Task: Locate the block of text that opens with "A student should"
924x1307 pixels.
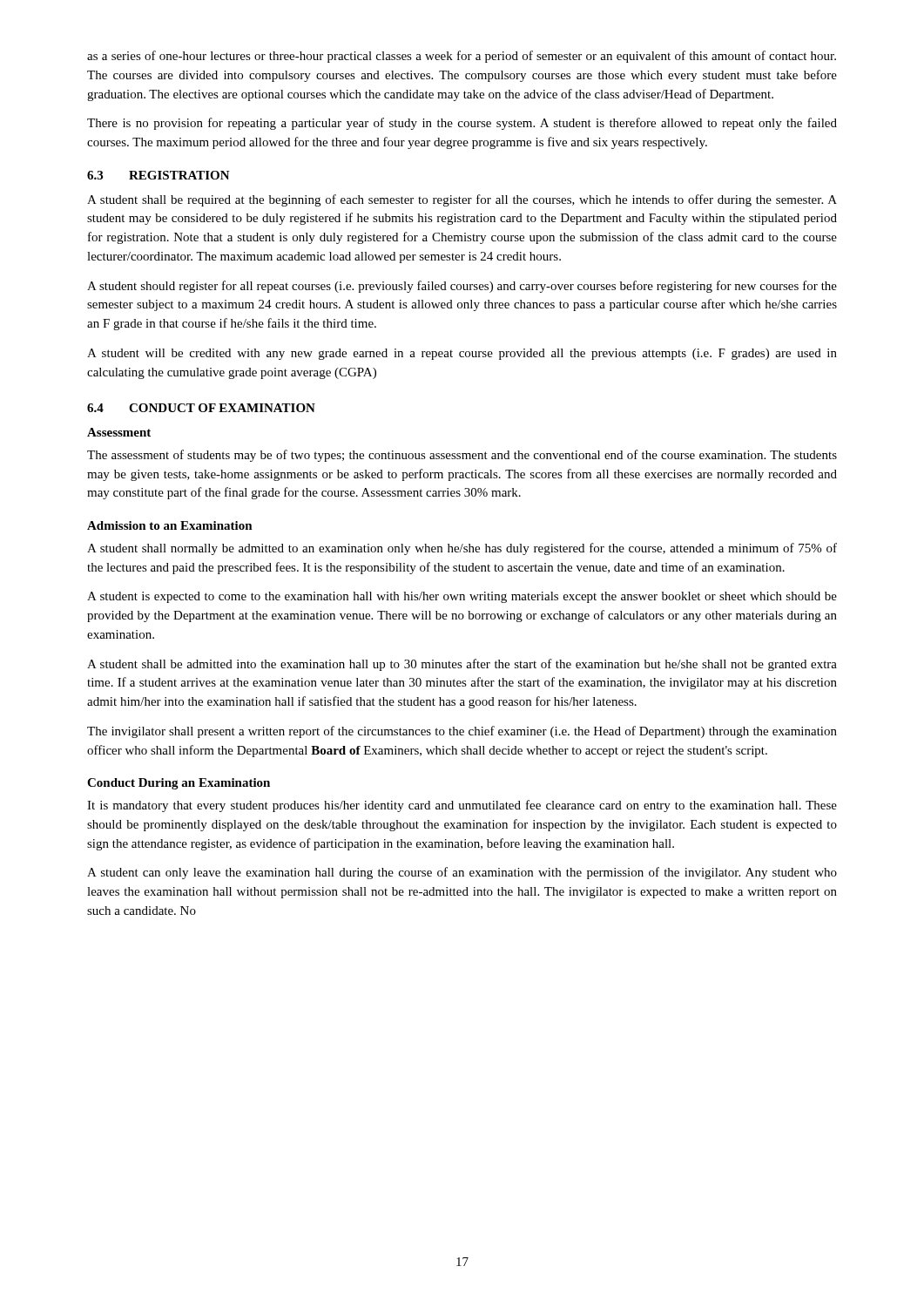Action: point(462,305)
